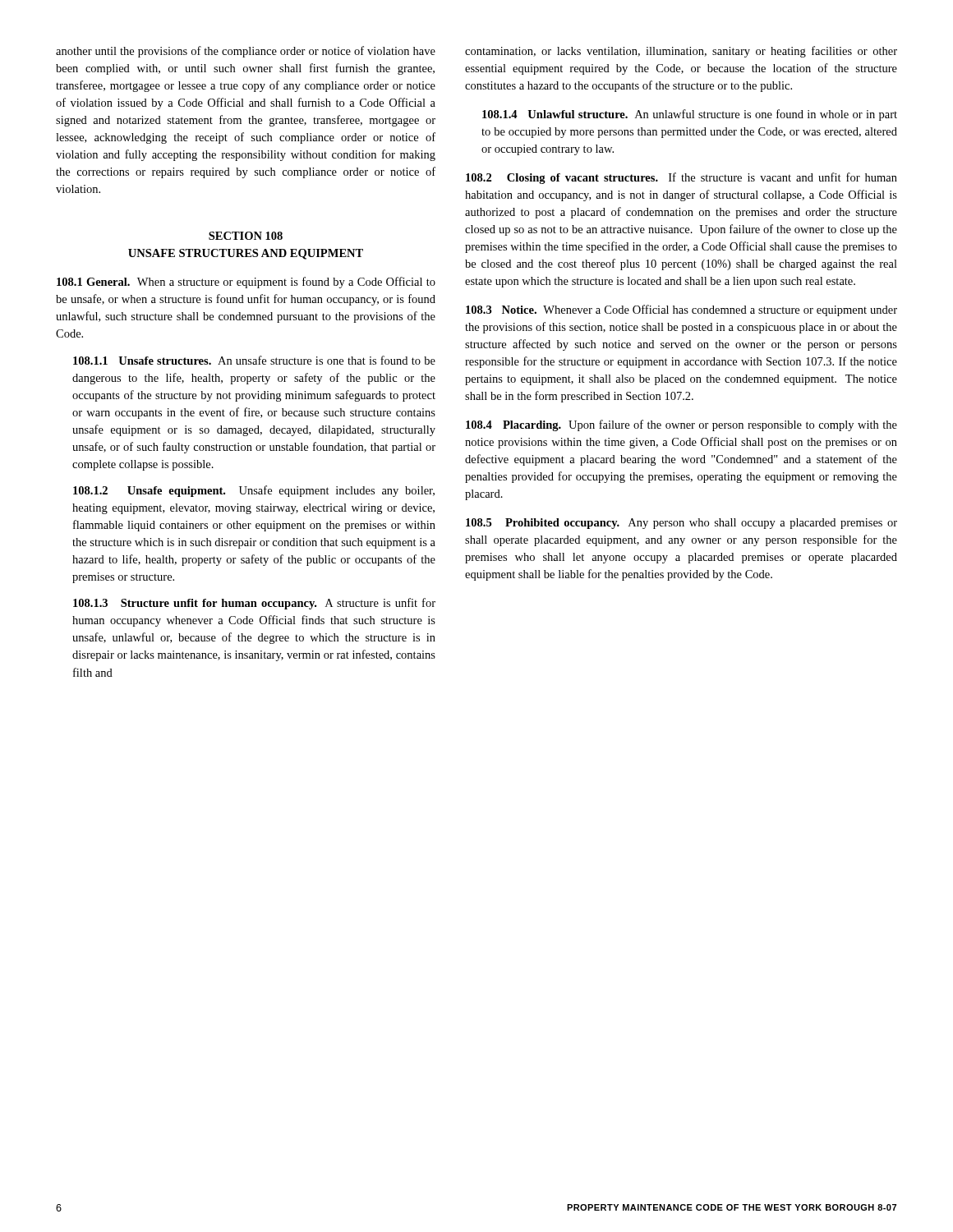This screenshot has height=1232, width=953.
Task: Point to the text starting "1 General. When"
Action: coord(246,308)
